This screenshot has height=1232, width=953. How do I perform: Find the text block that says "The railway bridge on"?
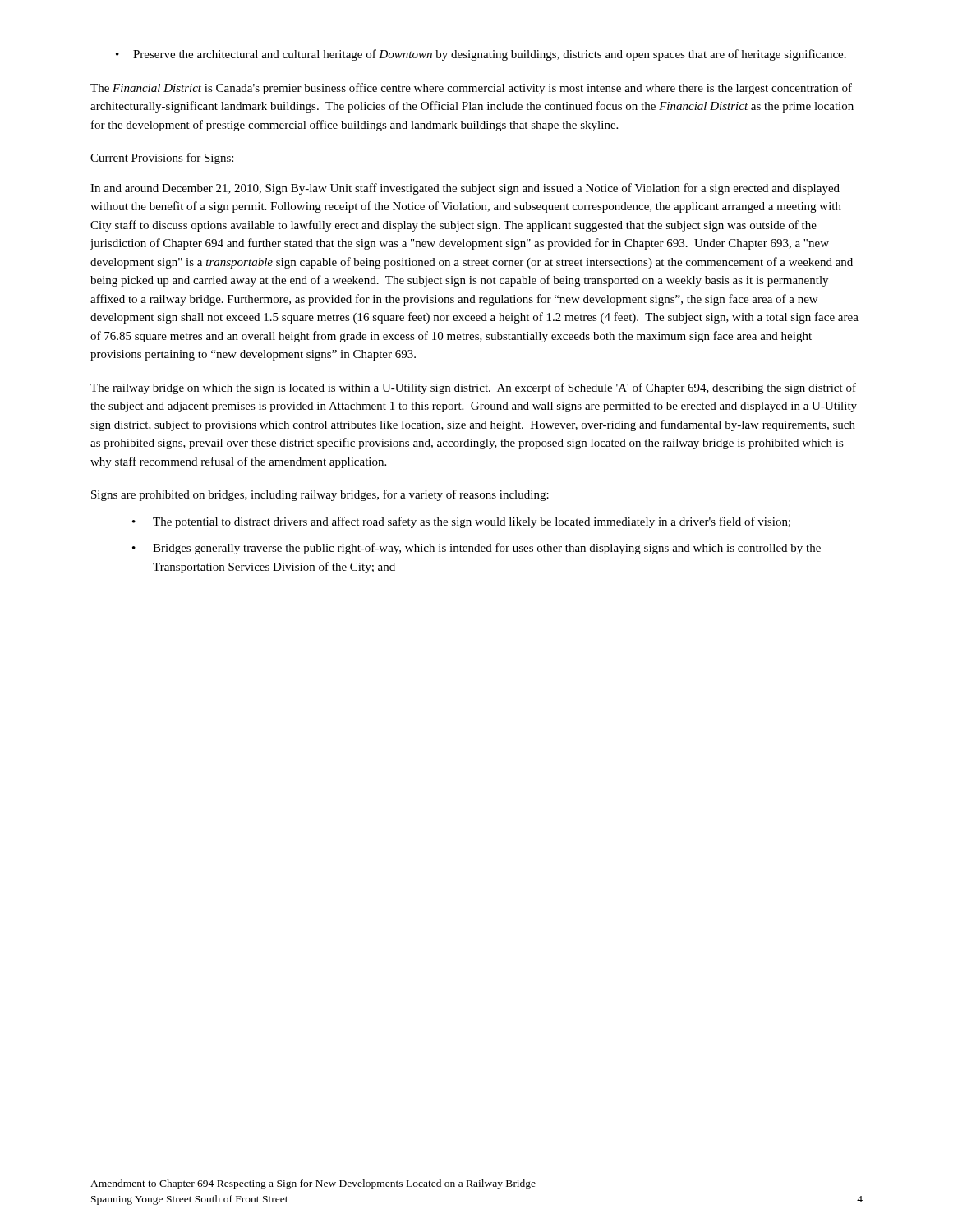coord(476,424)
